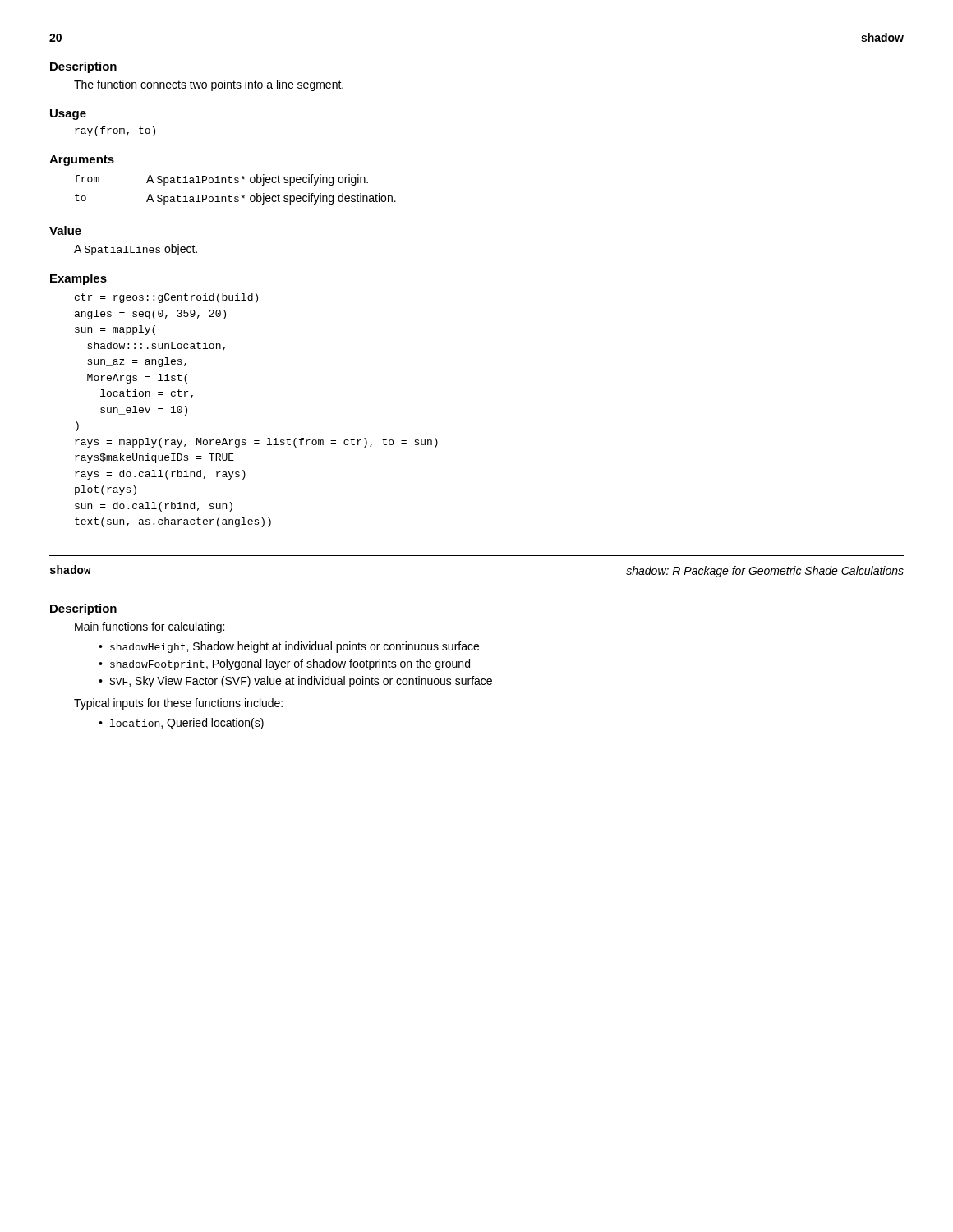Click on the passage starting "A SpatialLines object."
Screen dimensions: 1232x953
tap(136, 249)
